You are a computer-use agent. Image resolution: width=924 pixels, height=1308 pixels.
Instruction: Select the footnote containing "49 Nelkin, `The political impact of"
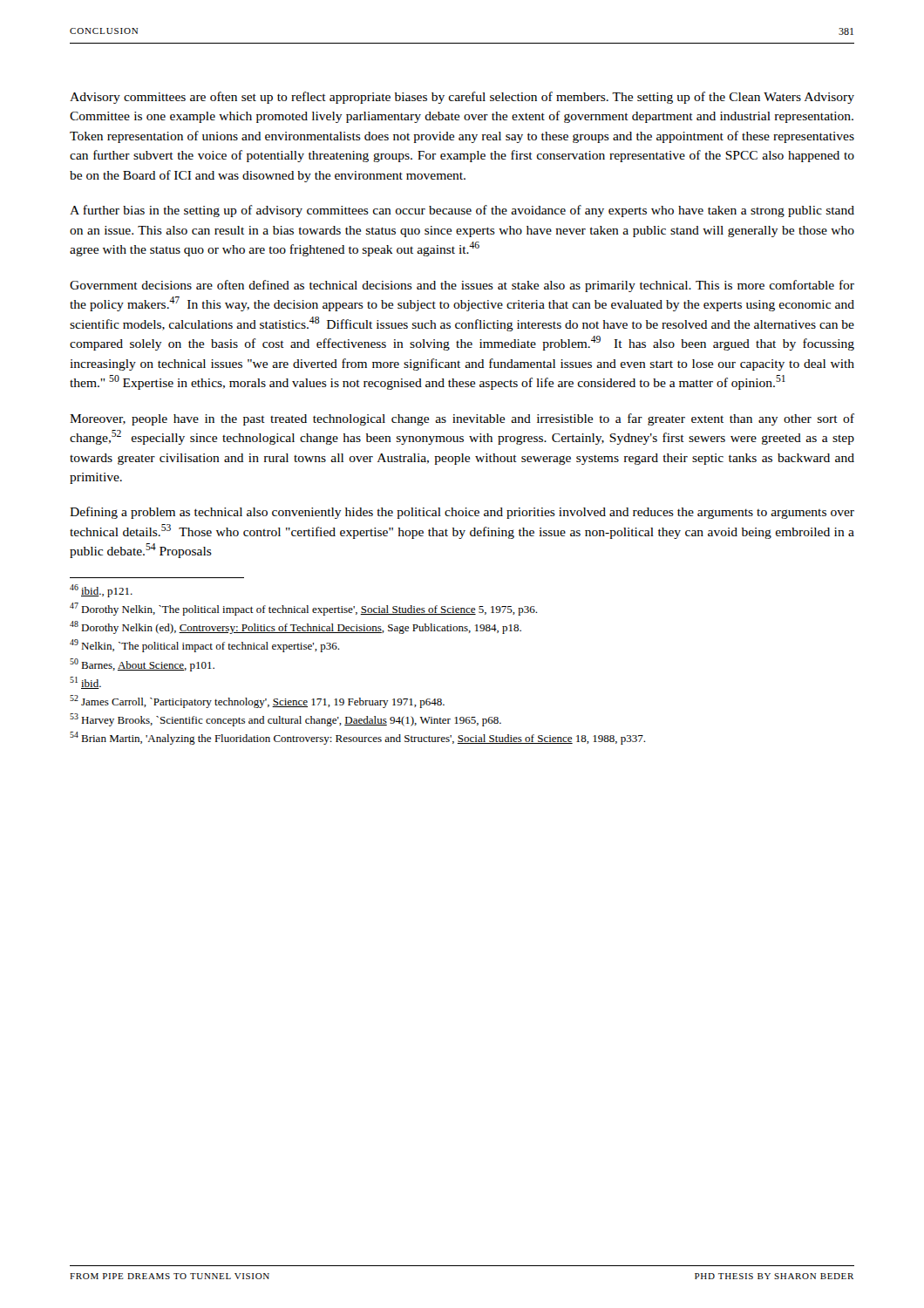205,646
